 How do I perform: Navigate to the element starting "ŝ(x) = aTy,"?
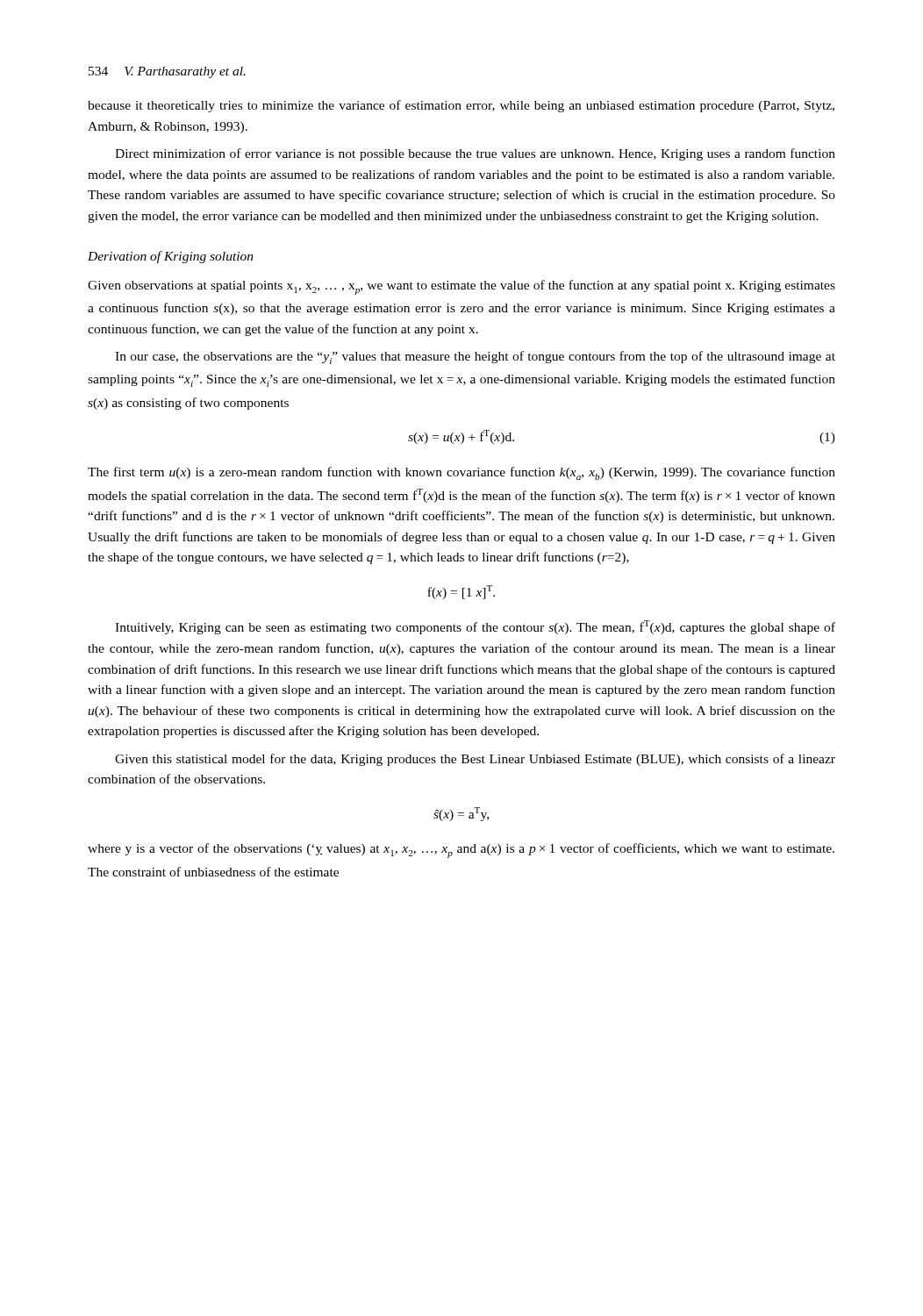click(462, 813)
